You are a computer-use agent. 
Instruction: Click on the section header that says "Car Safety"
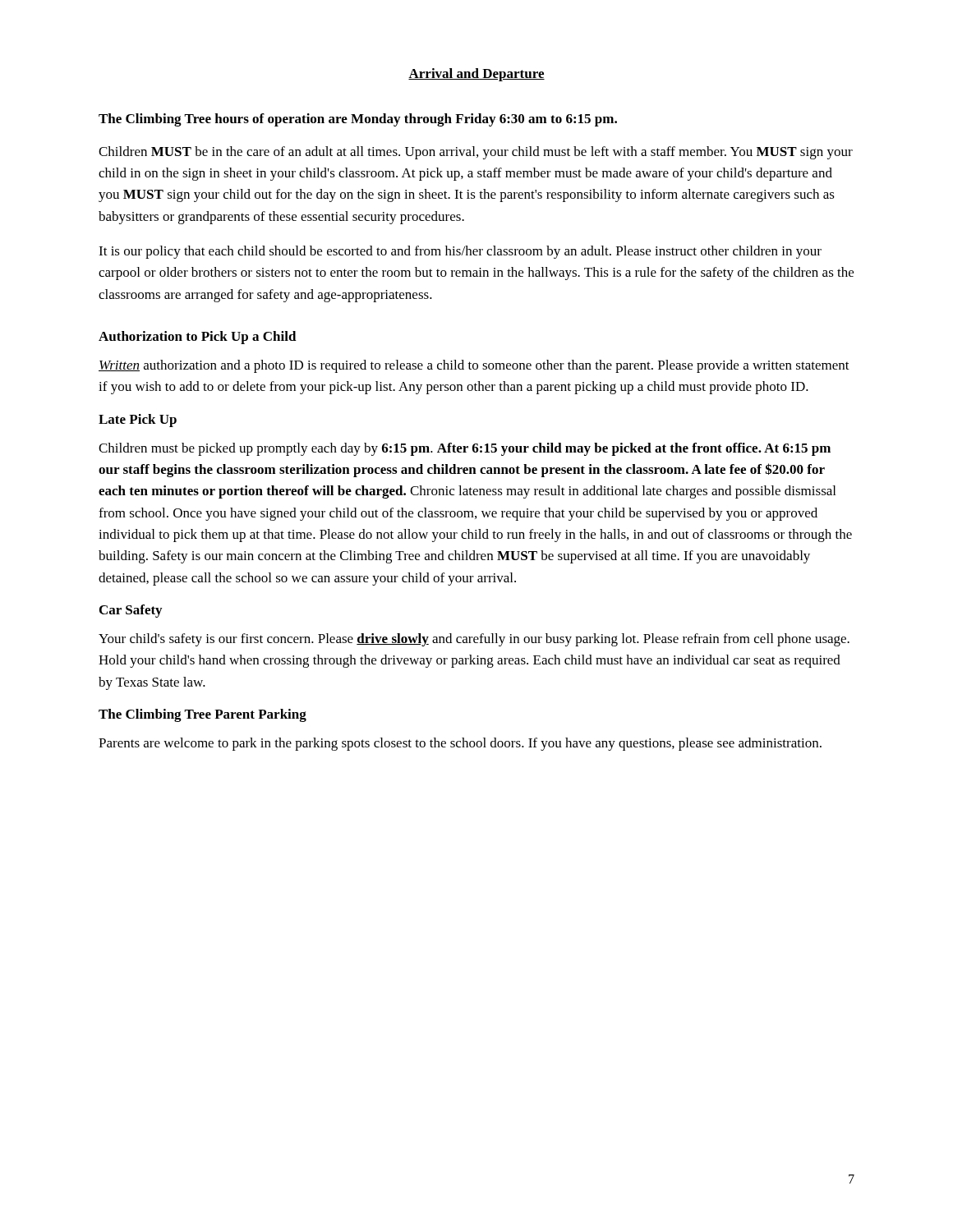click(x=130, y=610)
